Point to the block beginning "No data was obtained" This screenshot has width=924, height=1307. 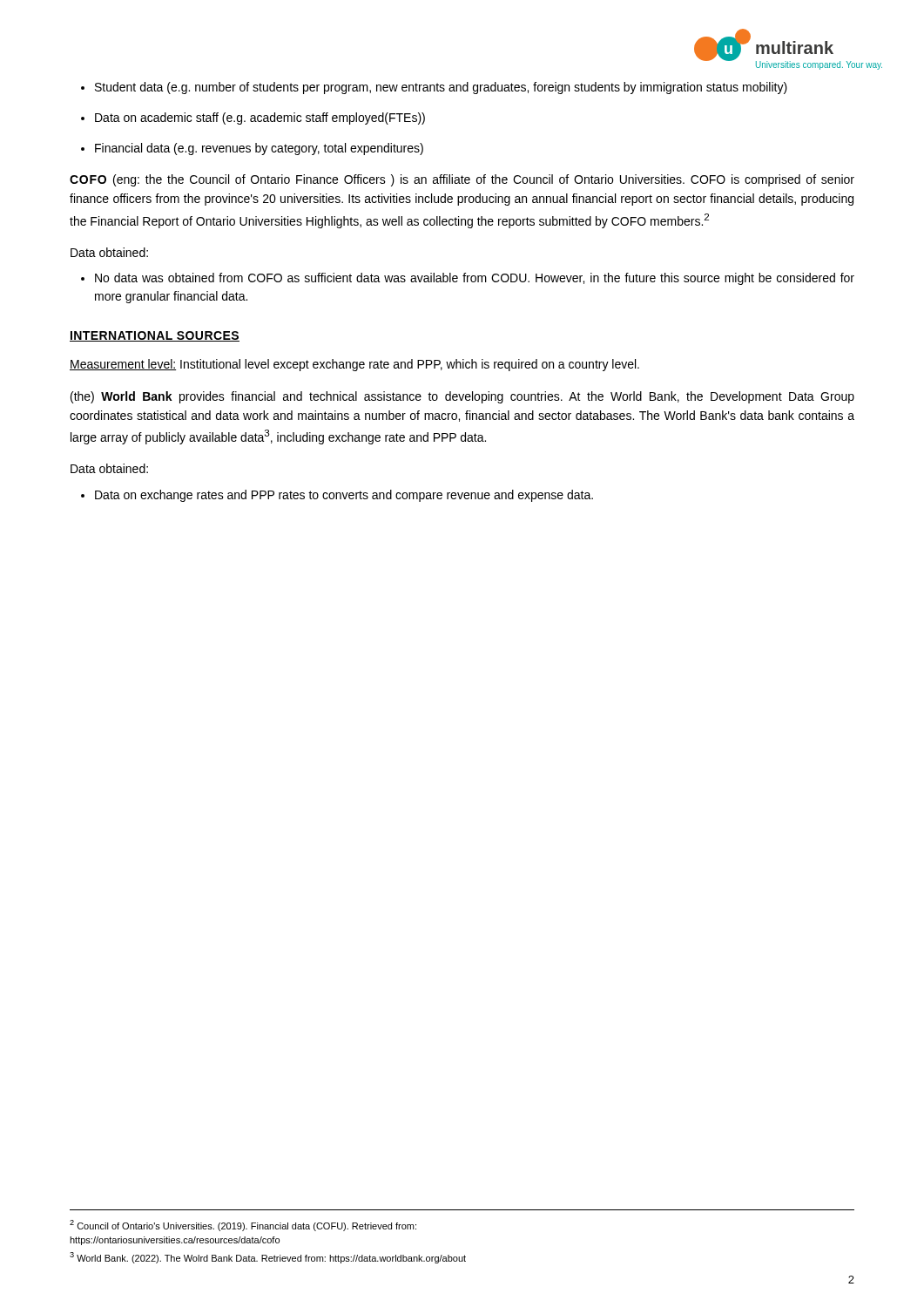click(462, 288)
